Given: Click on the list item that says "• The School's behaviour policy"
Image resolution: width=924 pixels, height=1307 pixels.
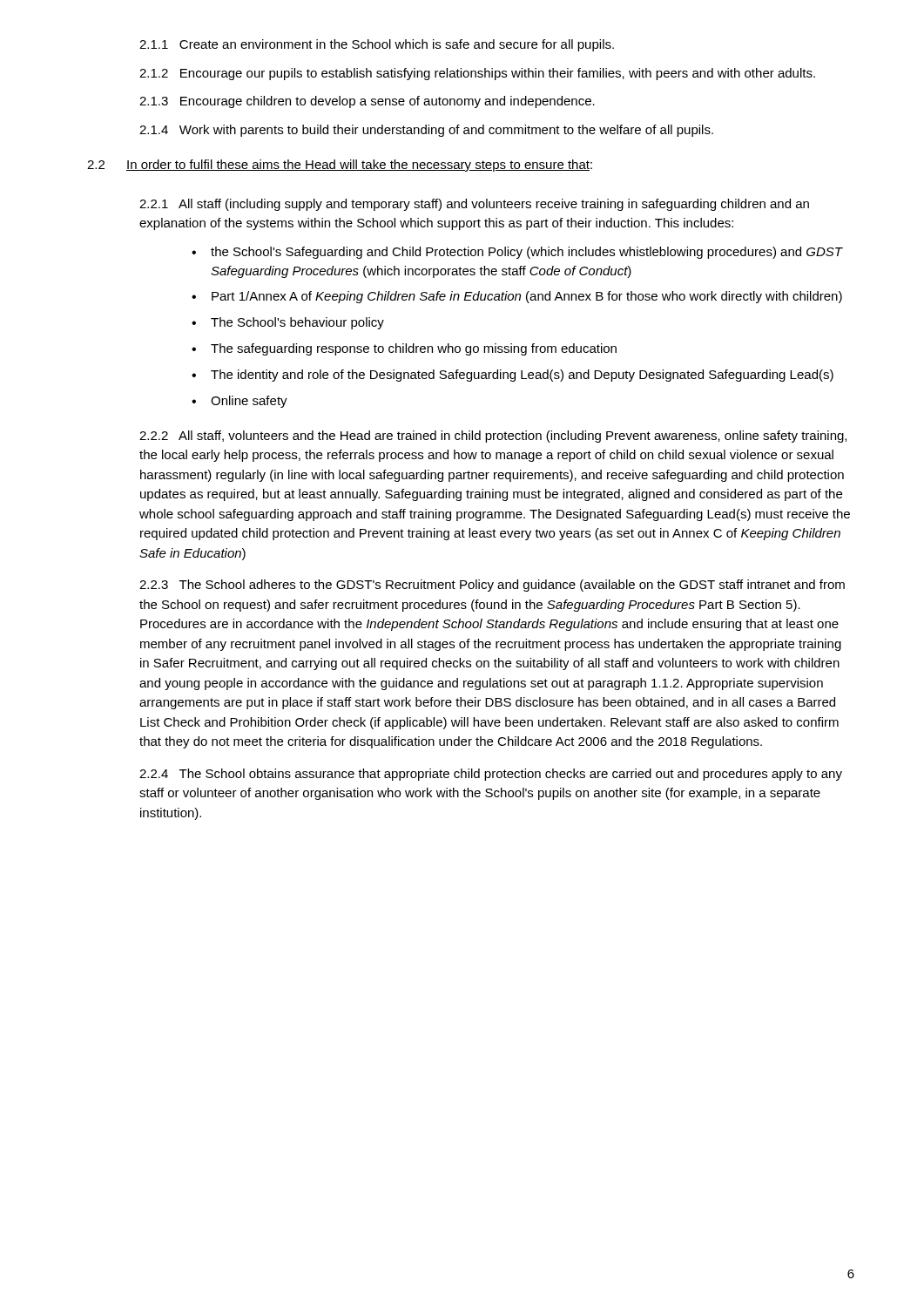Looking at the screenshot, I should coord(288,323).
